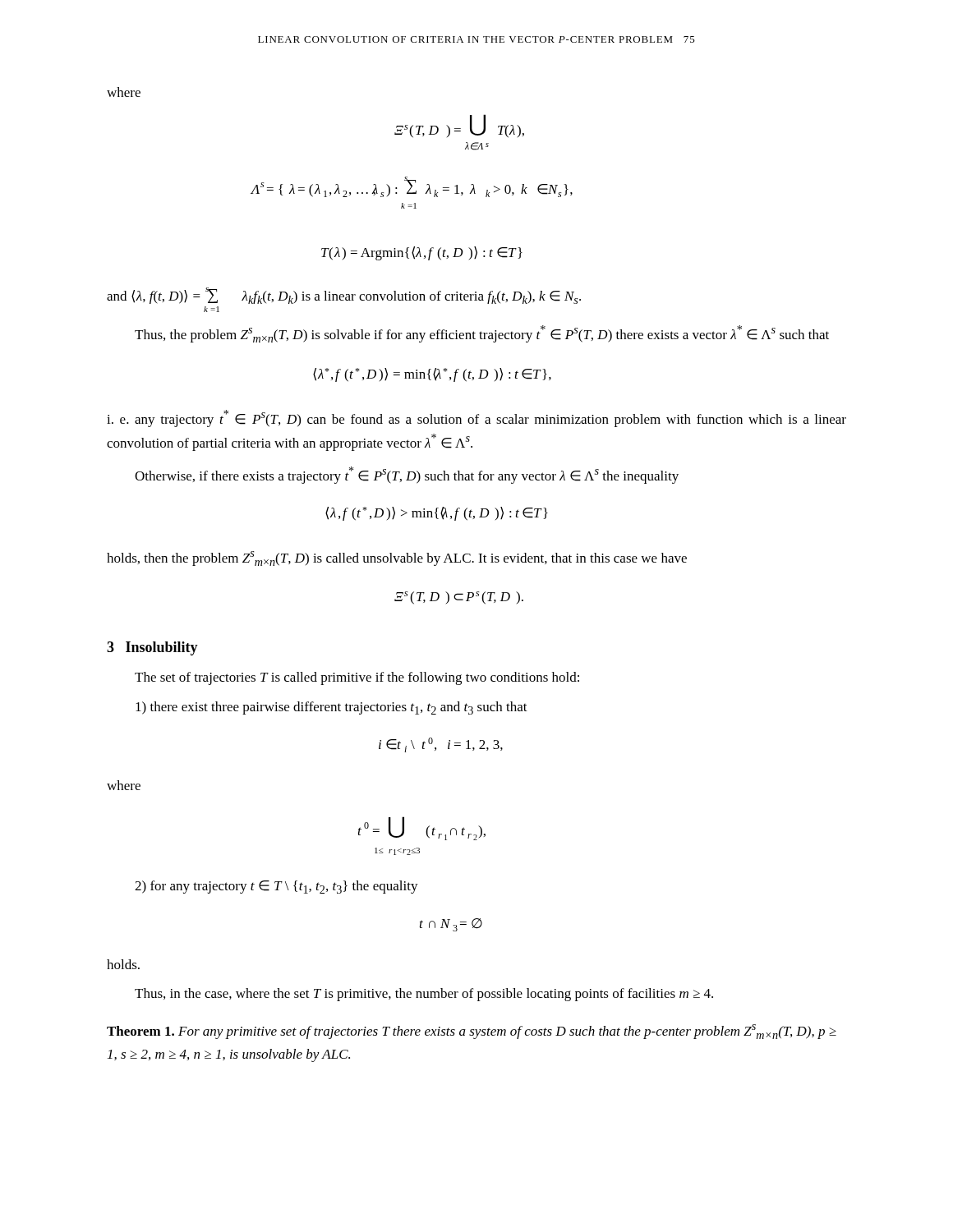Locate the formula with the text "T ( λ ) = Argmin{⟨"

click(476, 252)
